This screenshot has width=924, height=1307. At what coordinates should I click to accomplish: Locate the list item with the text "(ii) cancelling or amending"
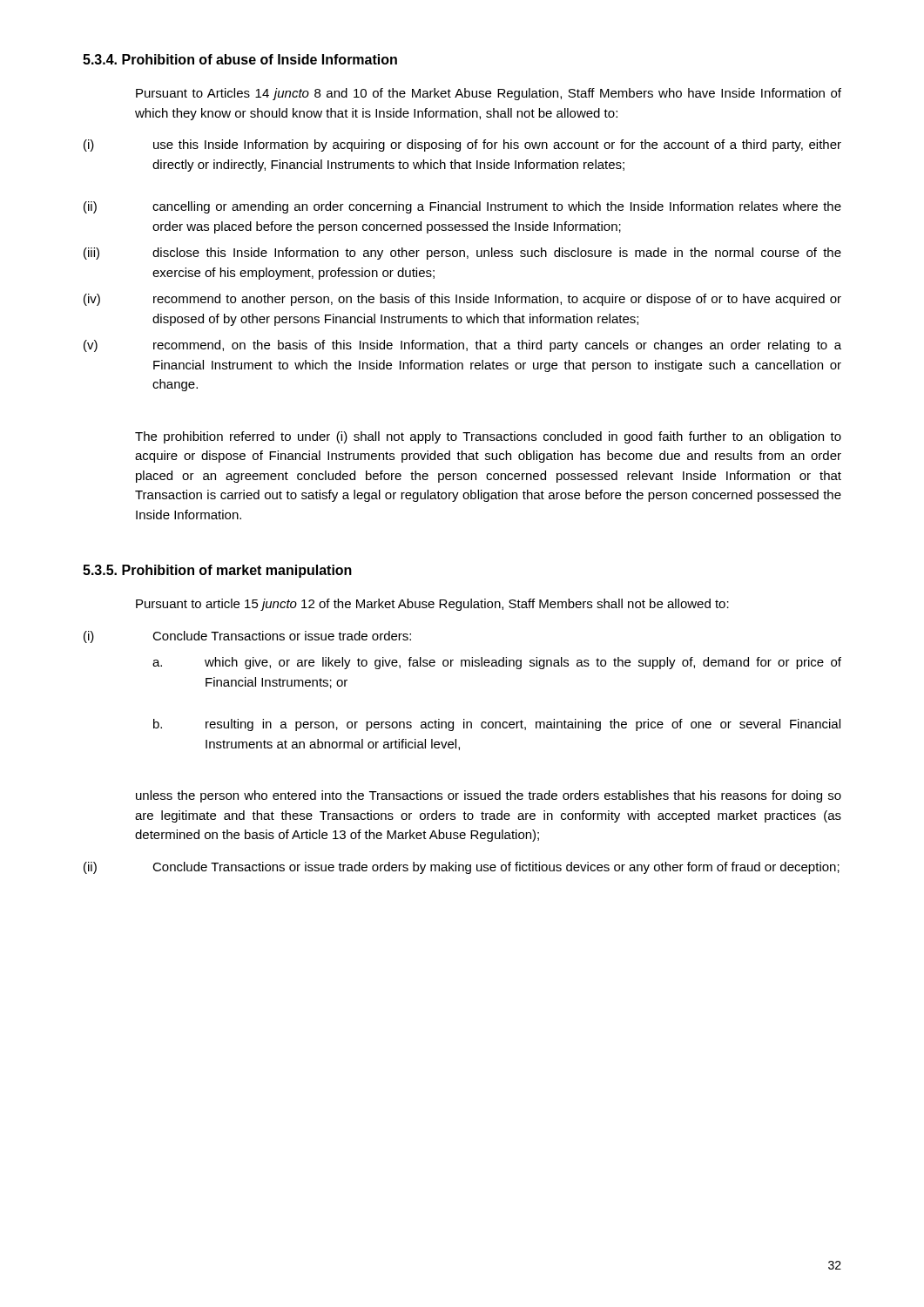click(x=462, y=217)
